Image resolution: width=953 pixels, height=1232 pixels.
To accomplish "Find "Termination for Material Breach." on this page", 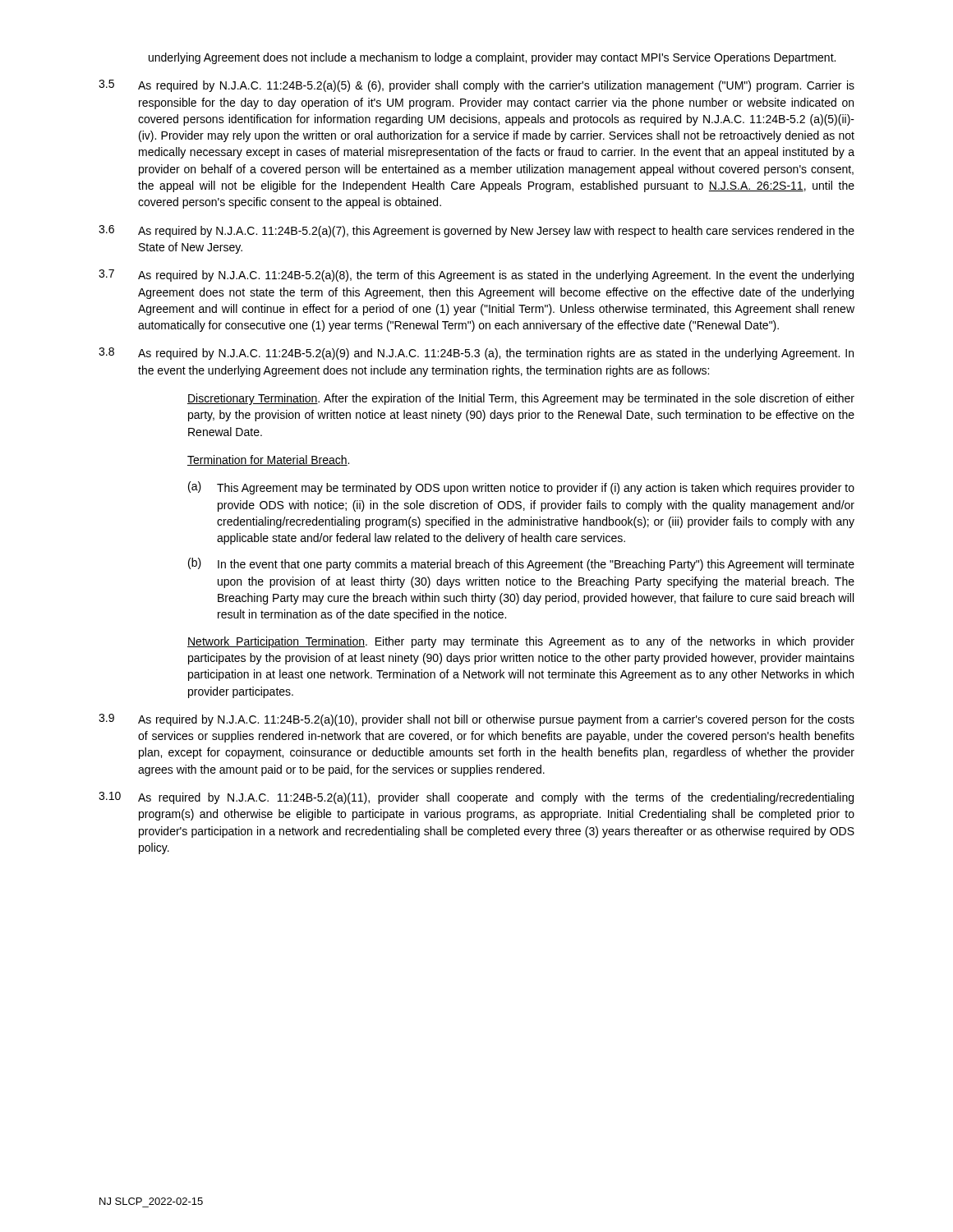I will pyautogui.click(x=268, y=460).
